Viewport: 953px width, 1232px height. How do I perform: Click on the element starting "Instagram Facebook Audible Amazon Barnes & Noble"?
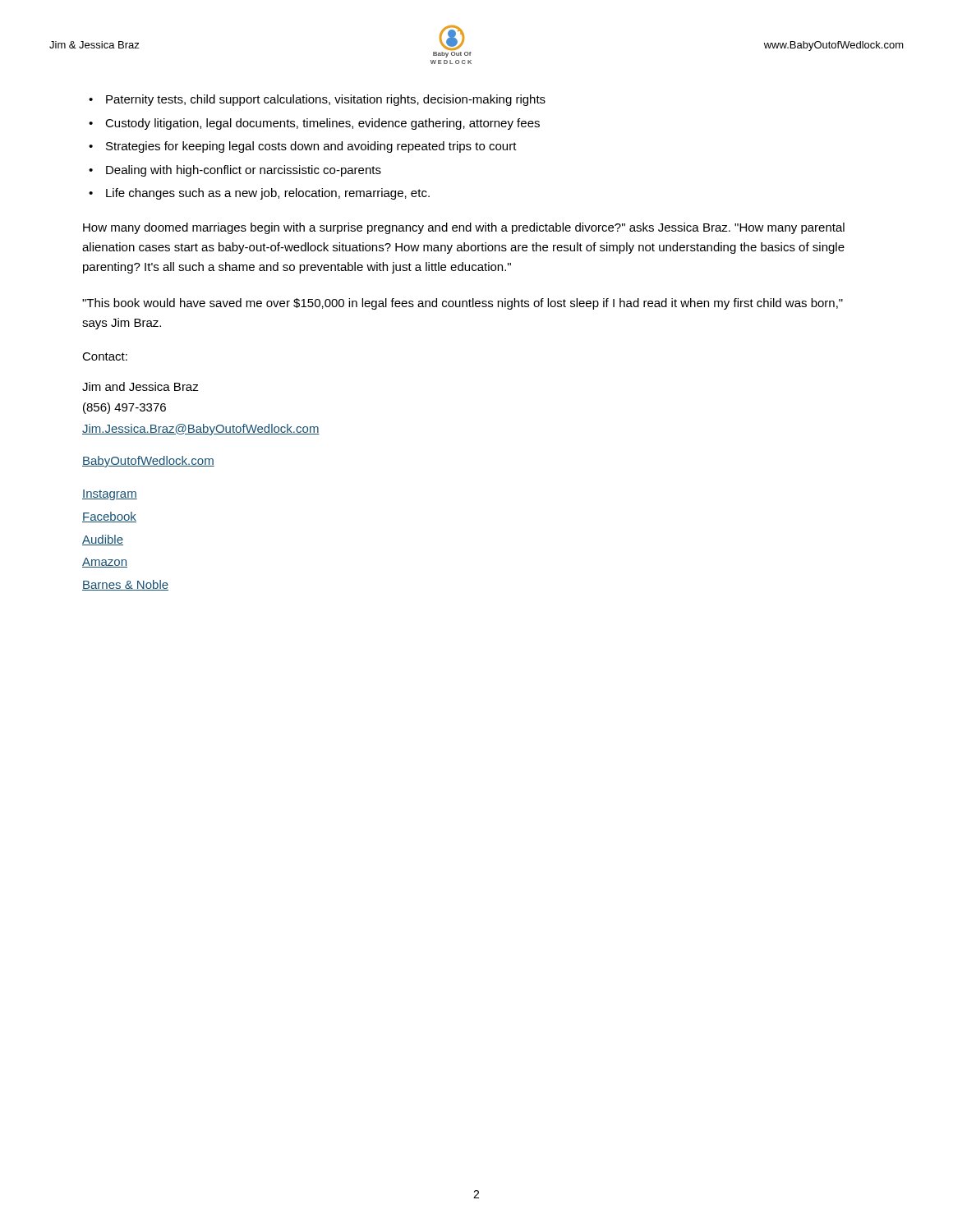pos(110,495)
